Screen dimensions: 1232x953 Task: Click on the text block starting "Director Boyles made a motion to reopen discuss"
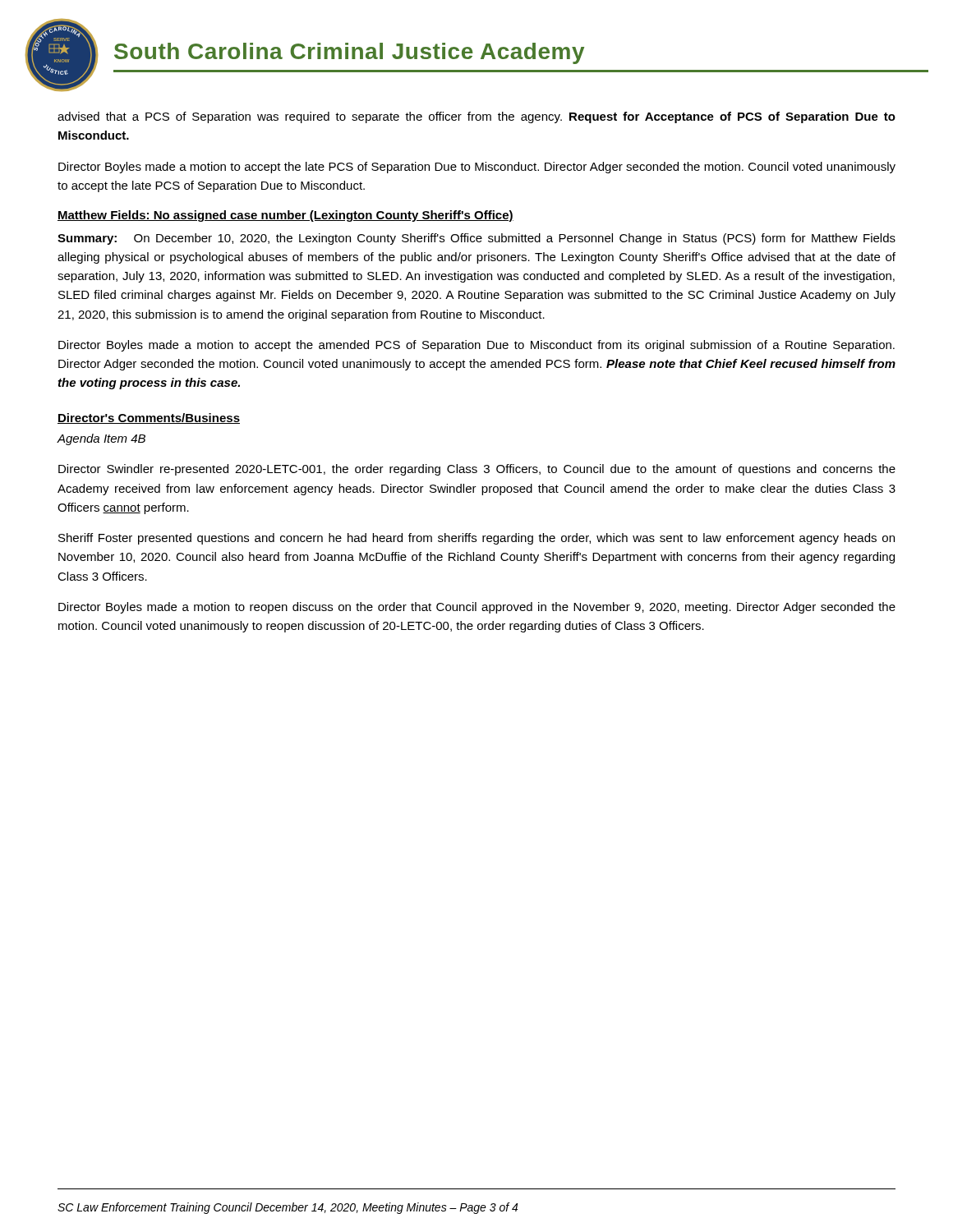[476, 616]
